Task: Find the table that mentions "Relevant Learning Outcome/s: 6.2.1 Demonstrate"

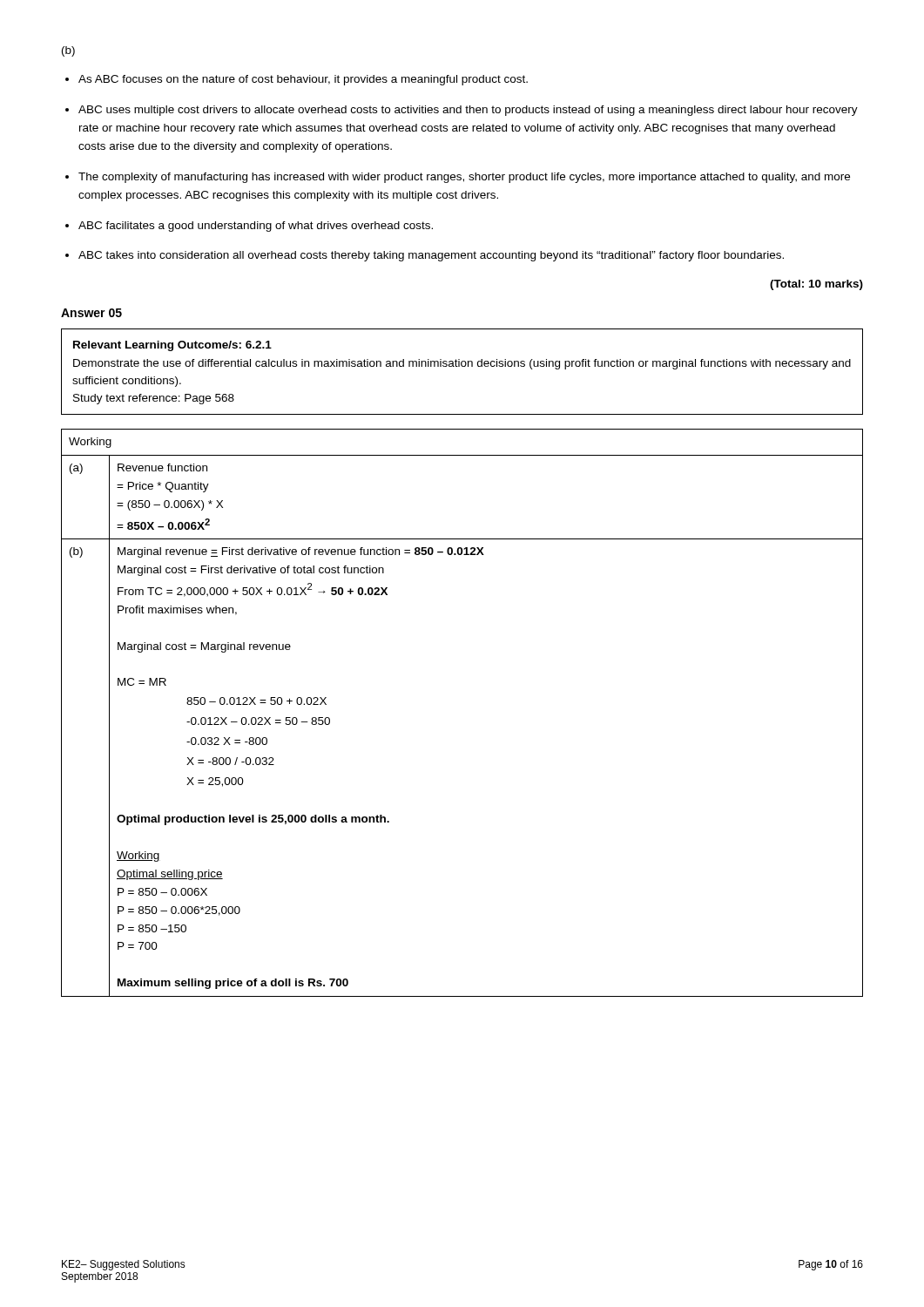Action: [x=462, y=372]
